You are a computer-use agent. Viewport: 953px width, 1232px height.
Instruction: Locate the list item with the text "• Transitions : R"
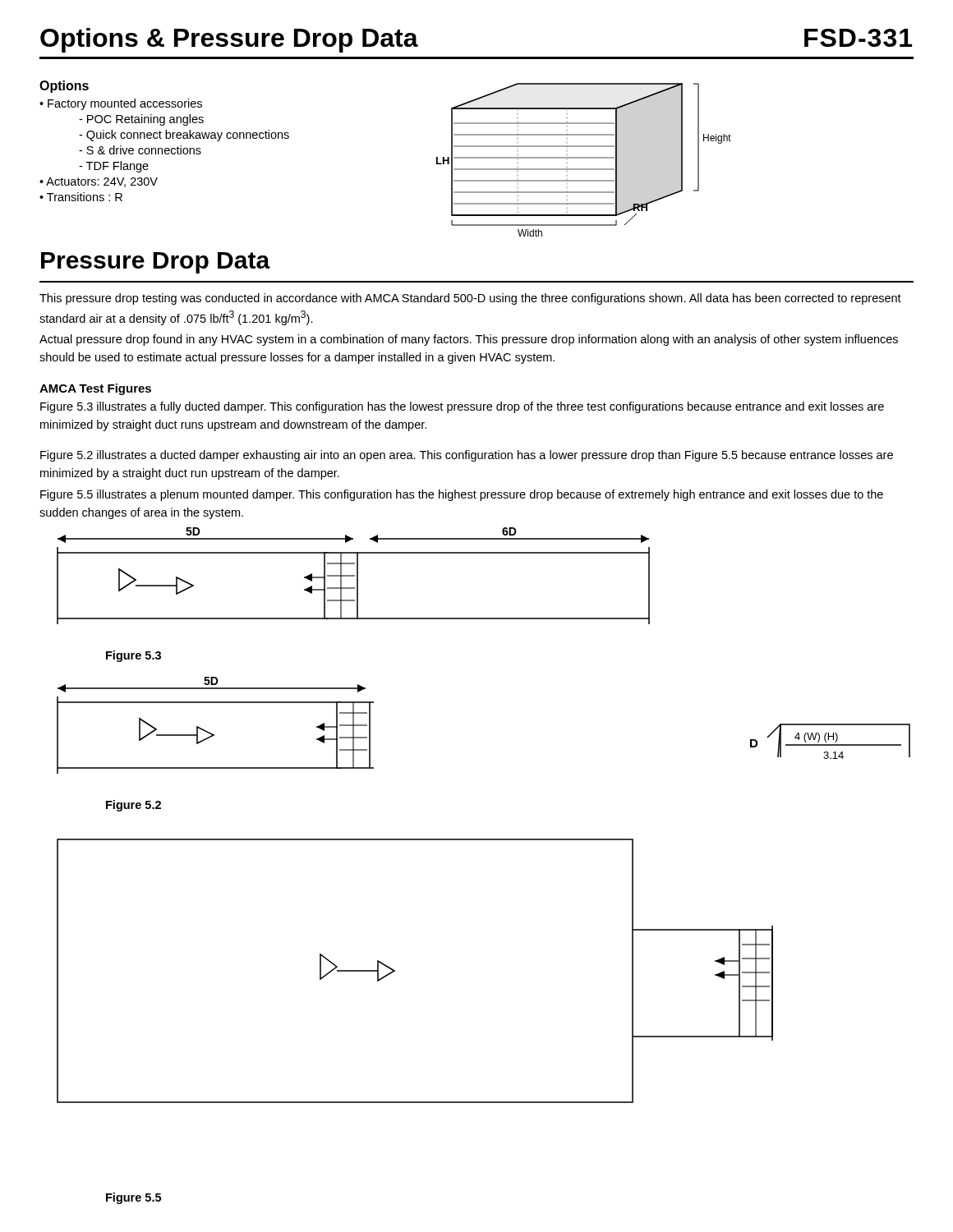click(x=81, y=197)
